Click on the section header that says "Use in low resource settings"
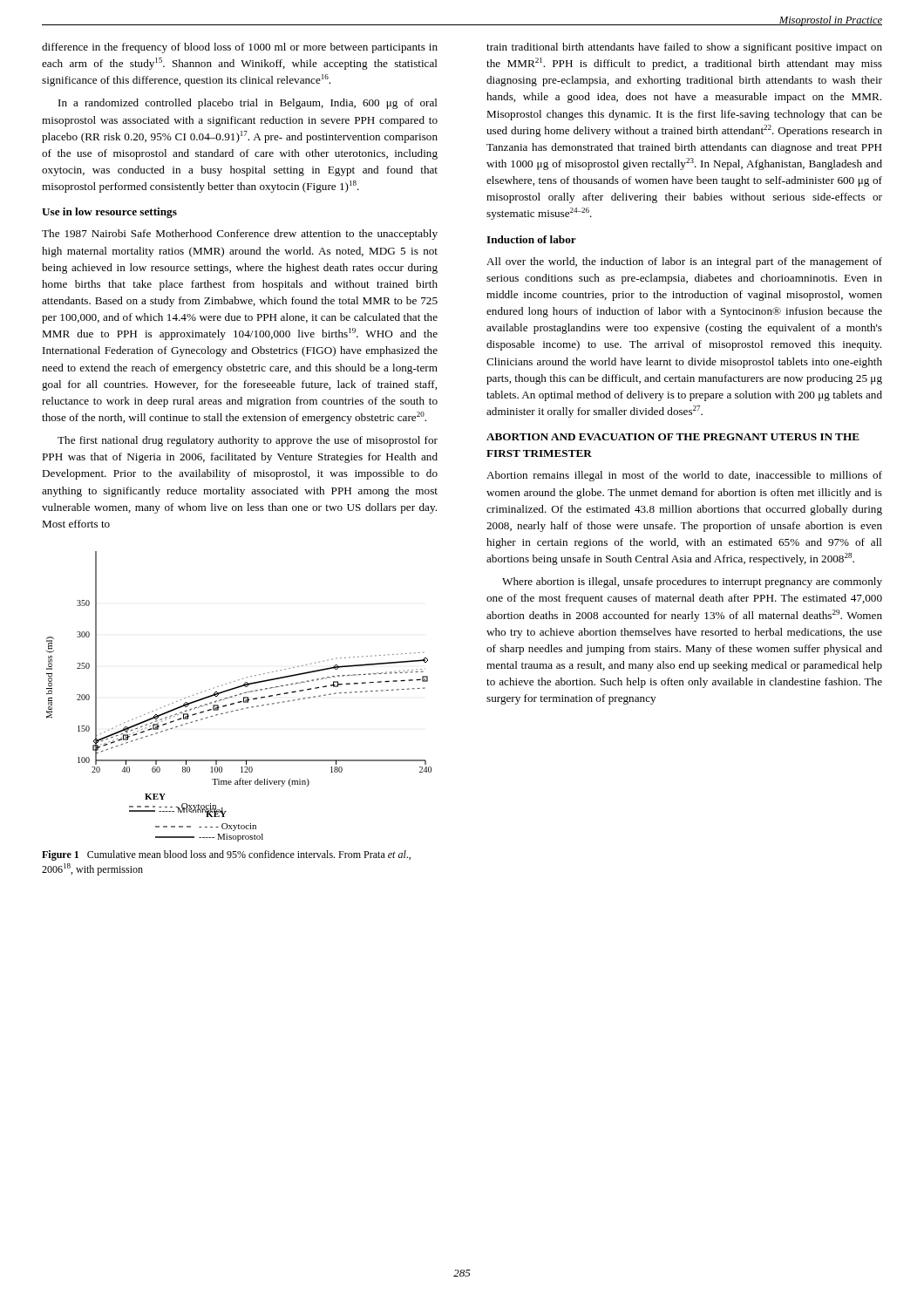924x1308 pixels. coord(109,212)
